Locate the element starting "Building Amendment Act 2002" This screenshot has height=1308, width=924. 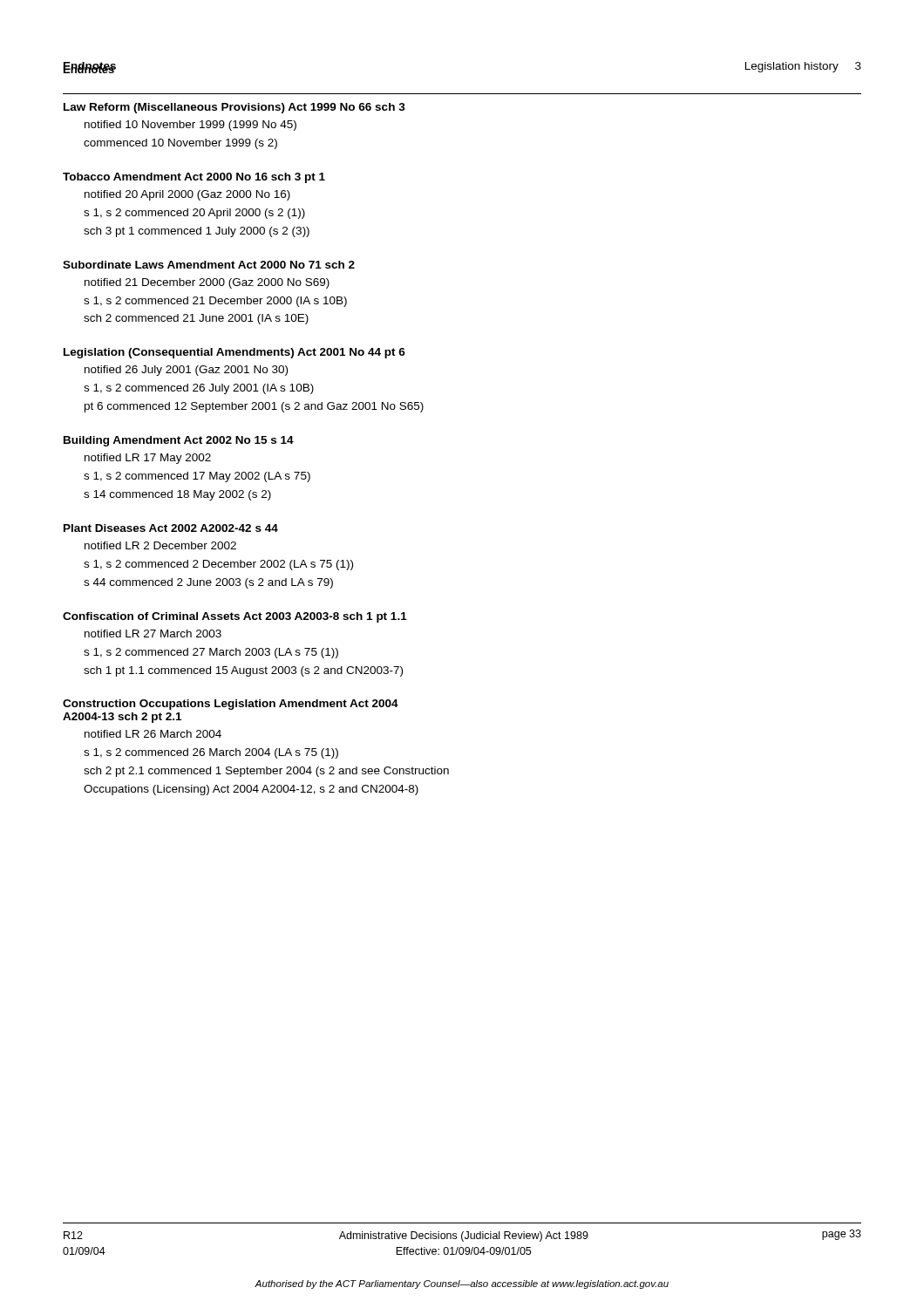coord(179,441)
